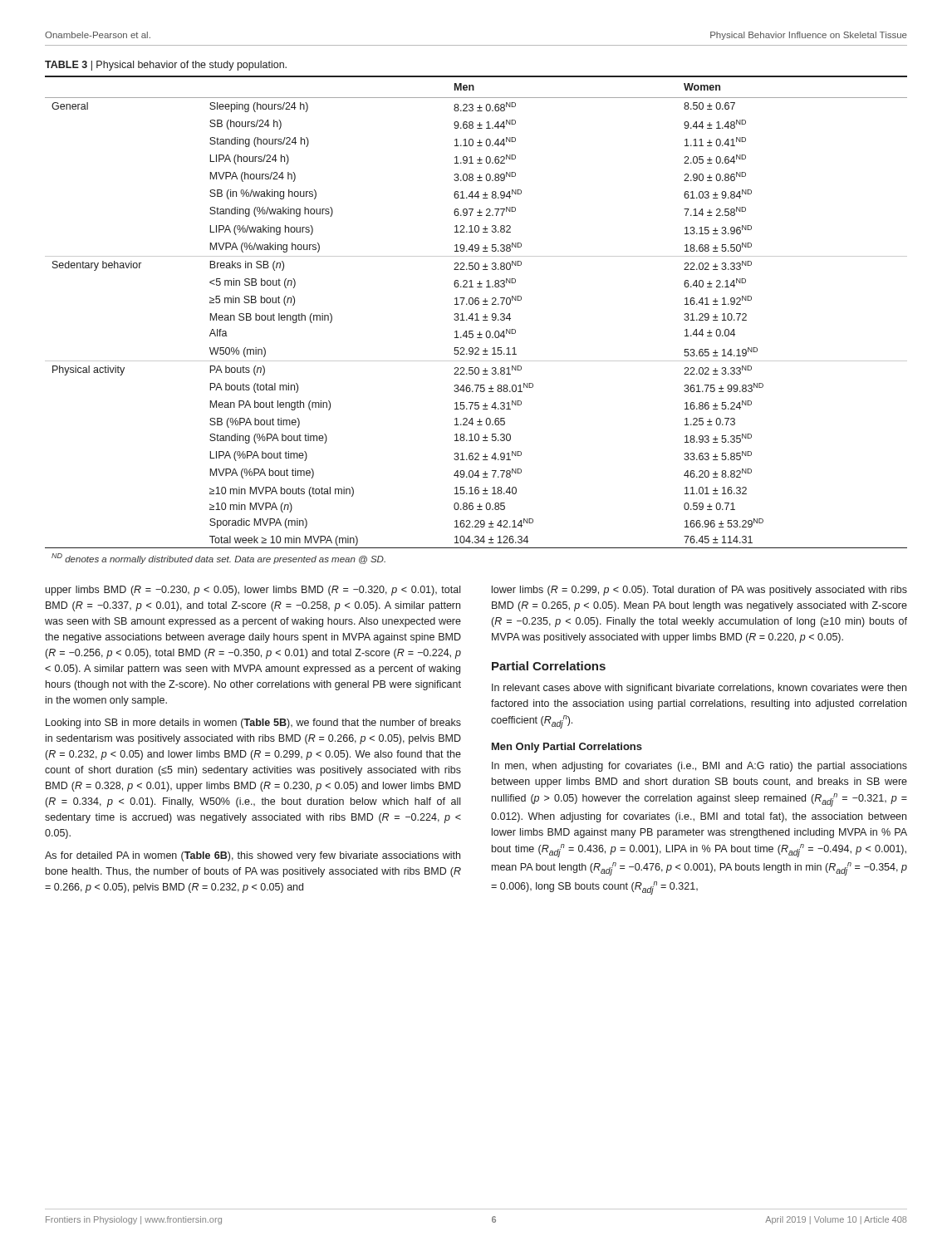Find the table that mentions "18.10 ± 5.30"
The width and height of the screenshot is (952, 1246).
coord(476,322)
